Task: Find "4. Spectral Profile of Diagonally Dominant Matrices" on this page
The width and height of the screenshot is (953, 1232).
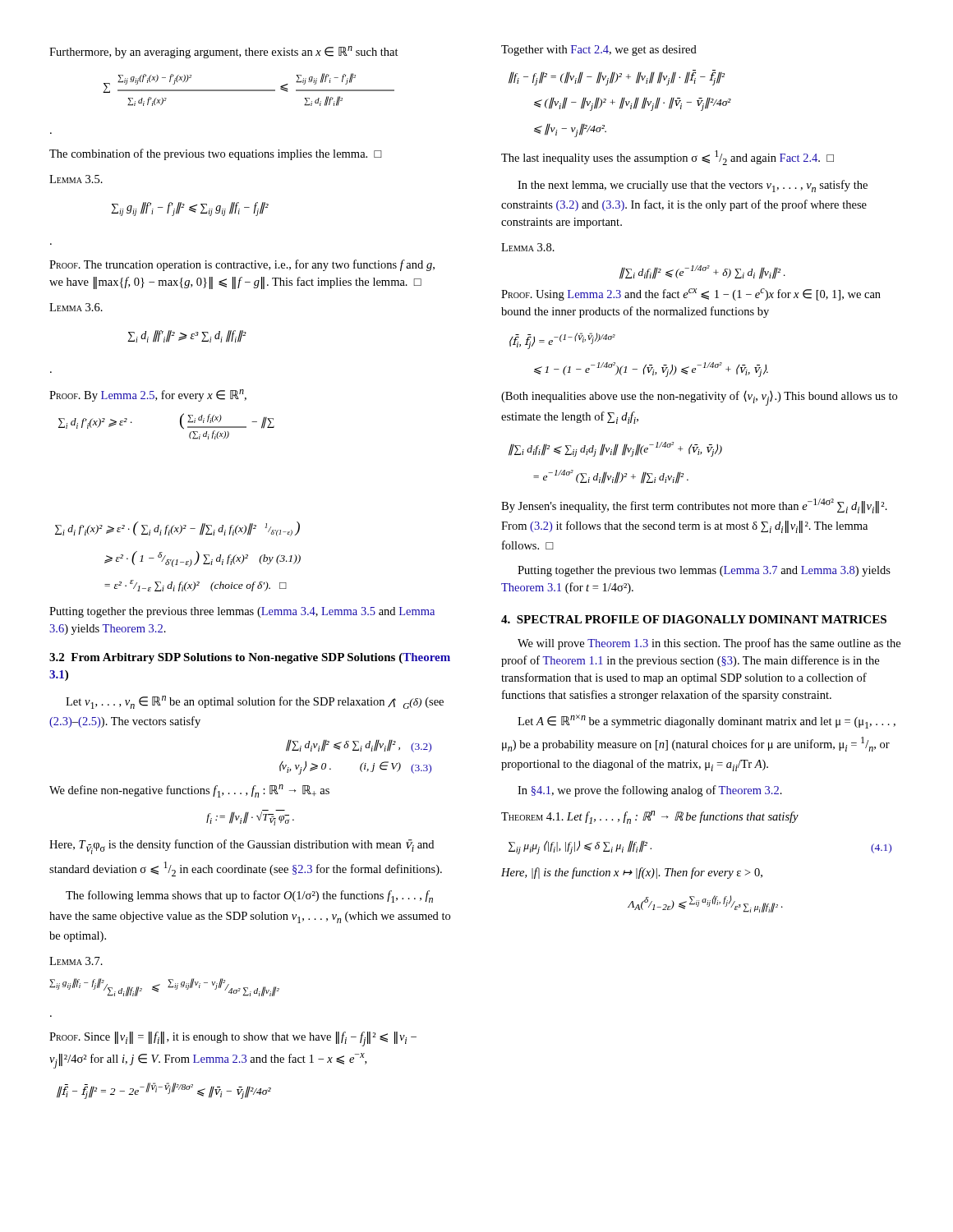Action: (702, 620)
